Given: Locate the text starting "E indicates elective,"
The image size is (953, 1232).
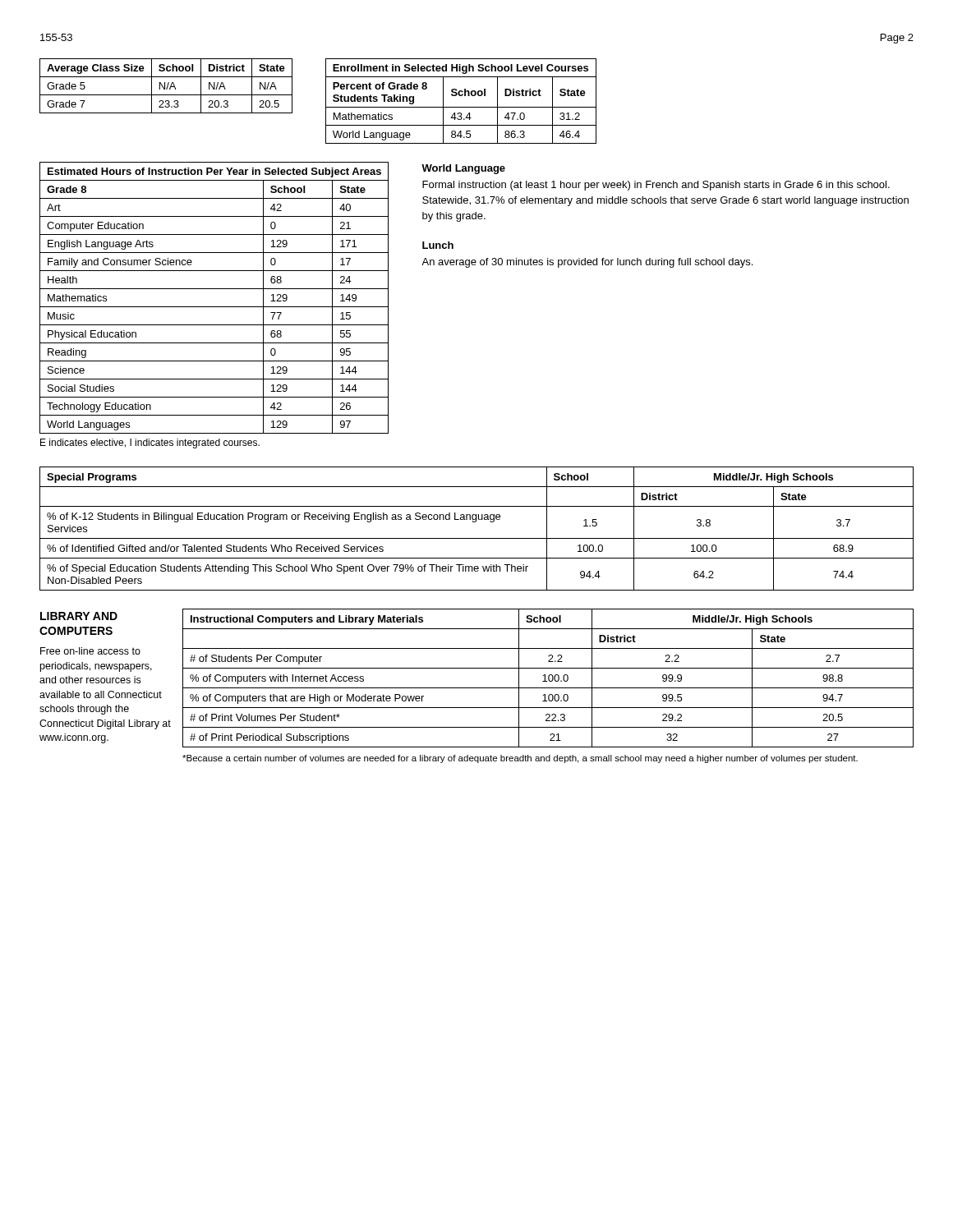Looking at the screenshot, I should pyautogui.click(x=150, y=443).
